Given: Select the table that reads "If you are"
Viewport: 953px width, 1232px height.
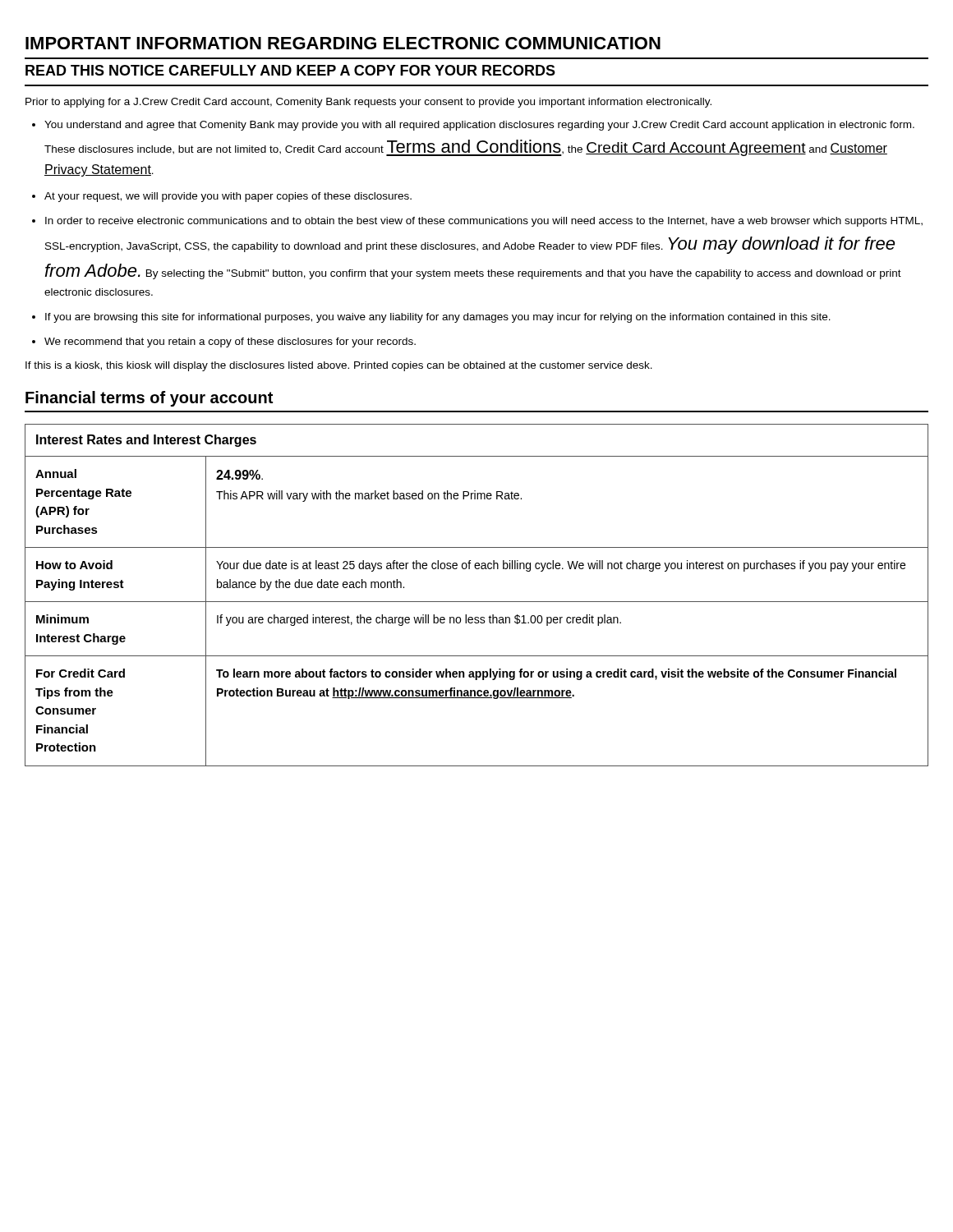Looking at the screenshot, I should pyautogui.click(x=476, y=595).
